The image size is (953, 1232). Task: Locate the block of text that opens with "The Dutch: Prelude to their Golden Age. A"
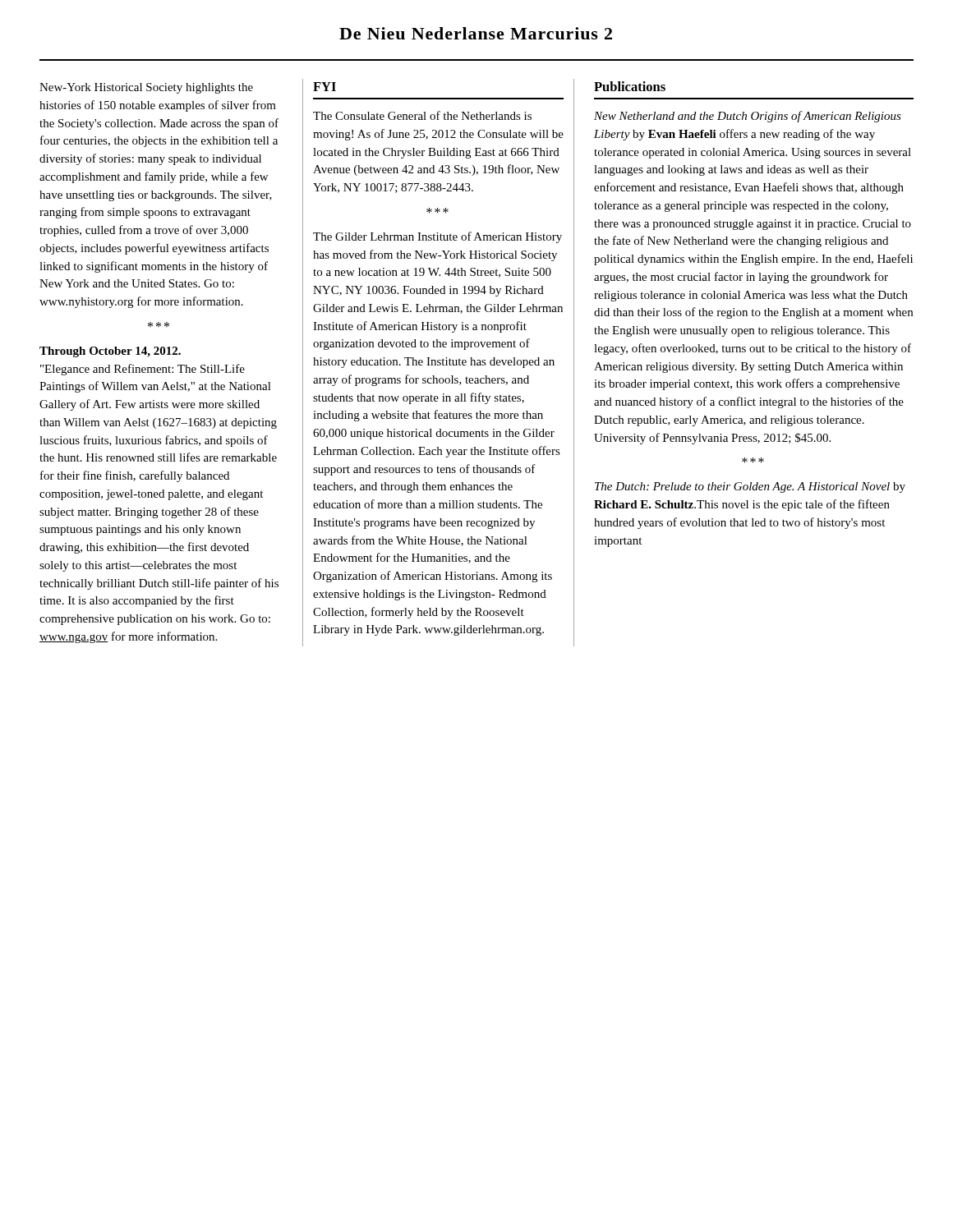pos(750,513)
